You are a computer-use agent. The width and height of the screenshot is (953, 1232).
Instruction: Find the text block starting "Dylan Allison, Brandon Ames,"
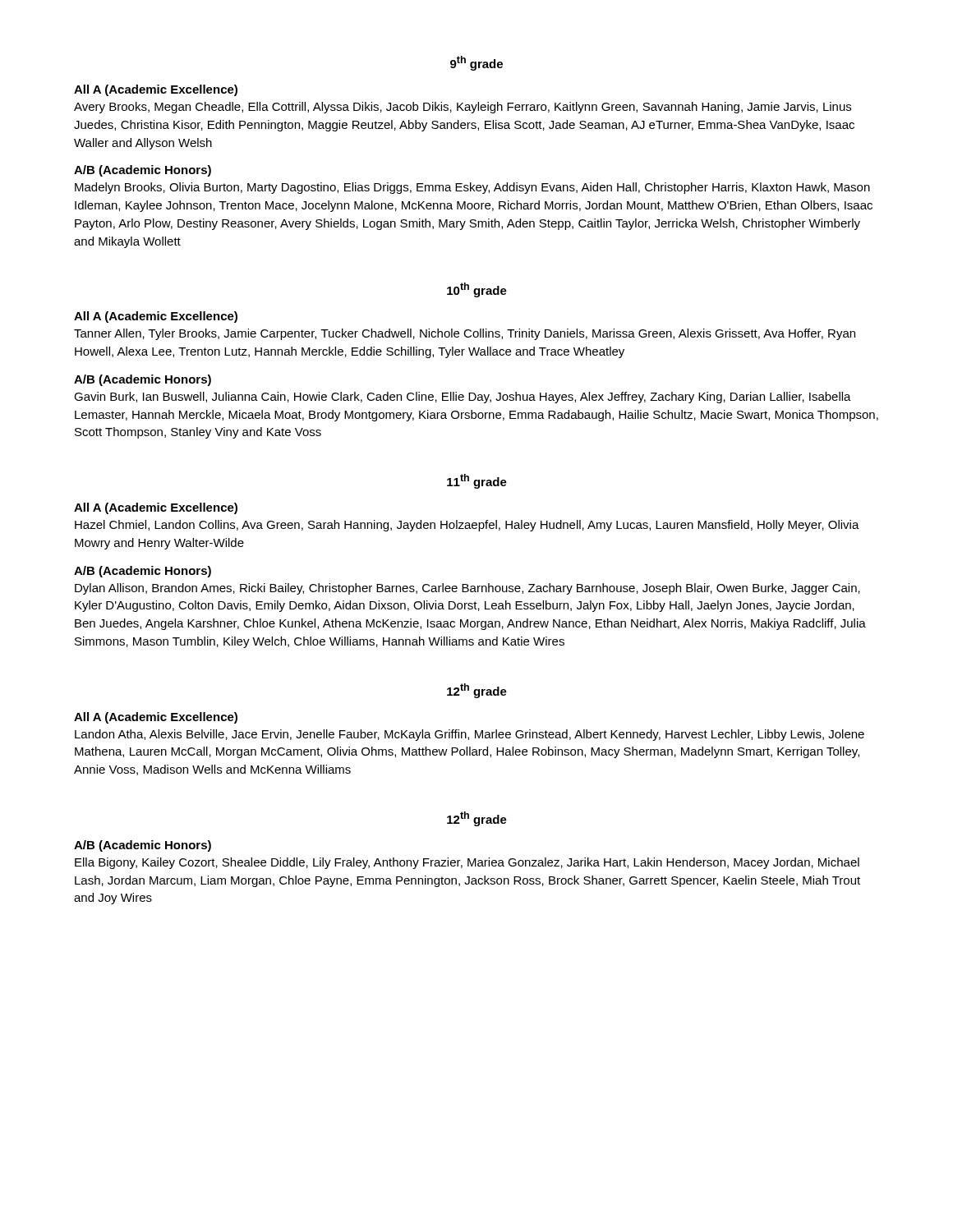[470, 614]
